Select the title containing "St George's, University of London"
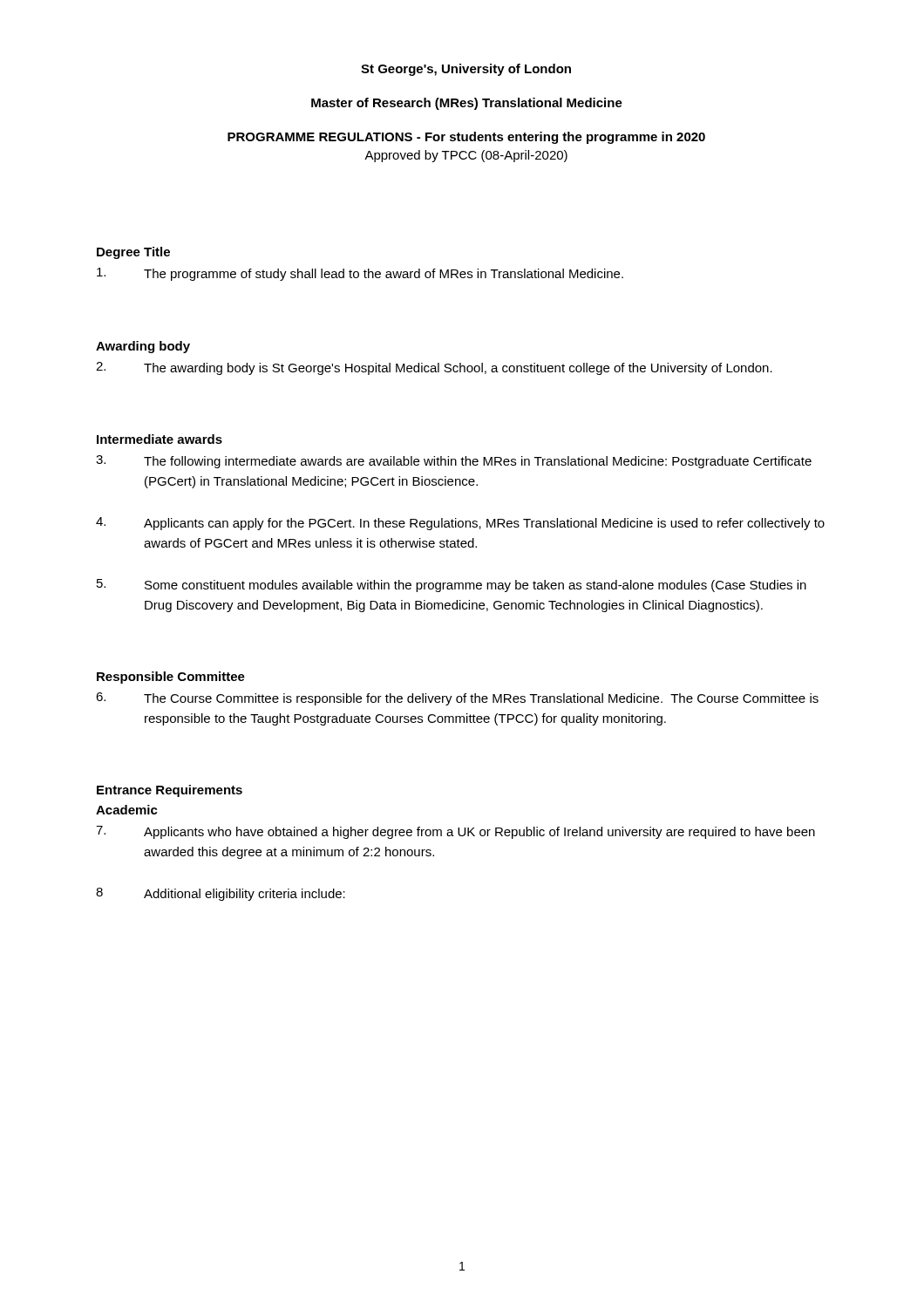The width and height of the screenshot is (924, 1308). (x=466, y=68)
